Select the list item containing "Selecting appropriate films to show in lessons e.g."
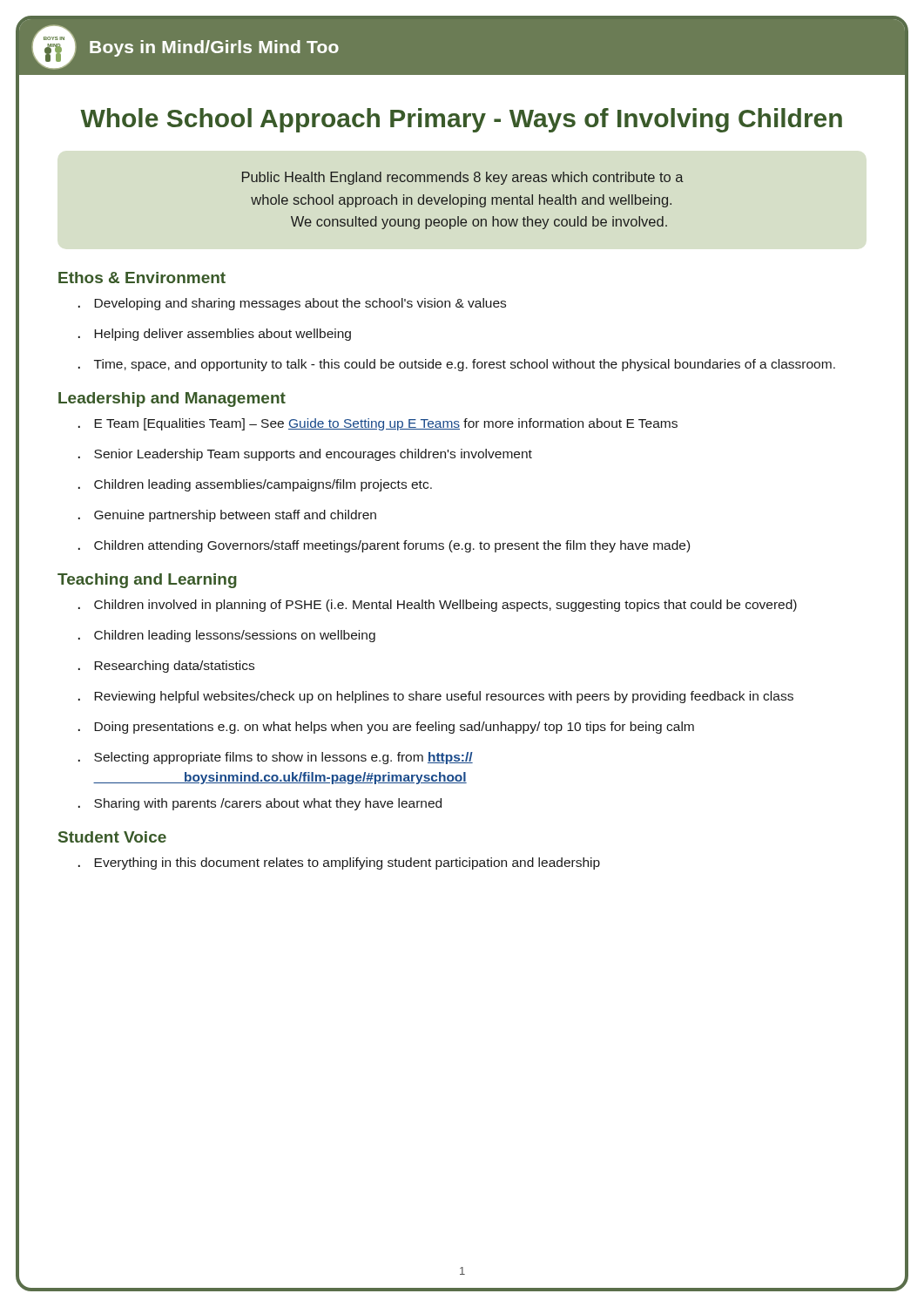The width and height of the screenshot is (924, 1307). [480, 767]
